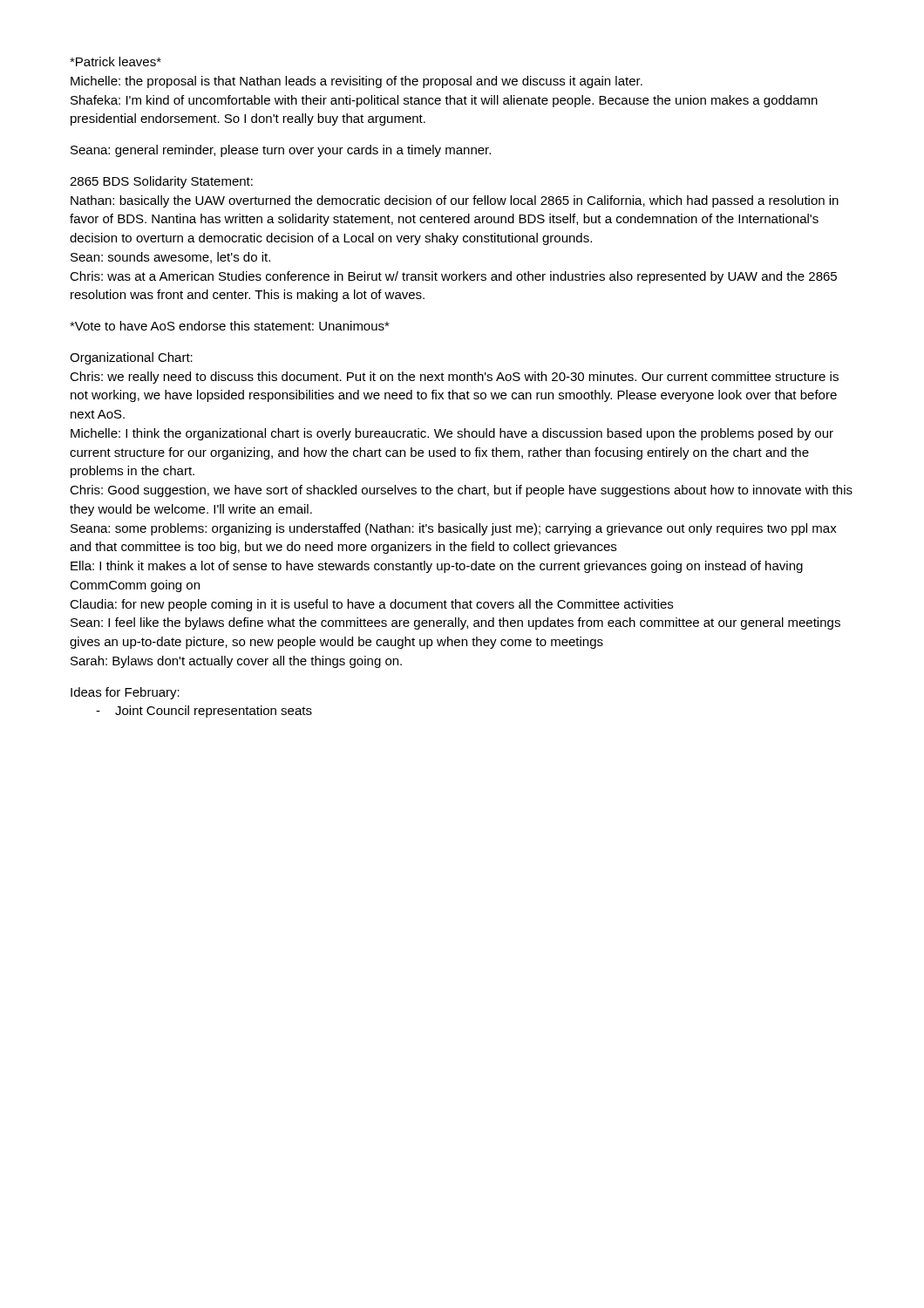
Task: Point to the element starting "Seana: some problems: organizing is understaffed (Nathan:"
Action: (x=453, y=537)
